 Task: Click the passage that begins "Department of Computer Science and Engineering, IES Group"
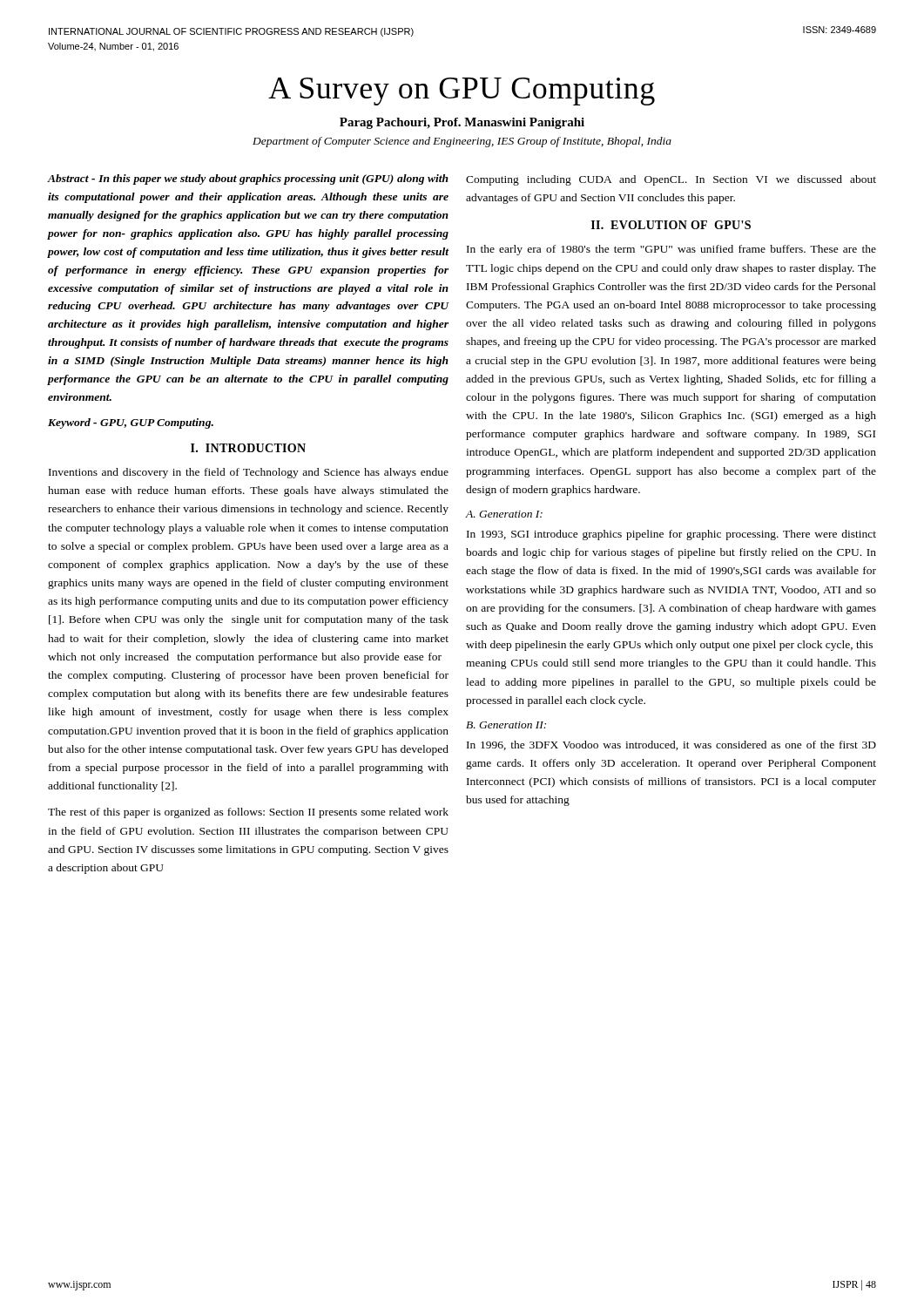462,141
